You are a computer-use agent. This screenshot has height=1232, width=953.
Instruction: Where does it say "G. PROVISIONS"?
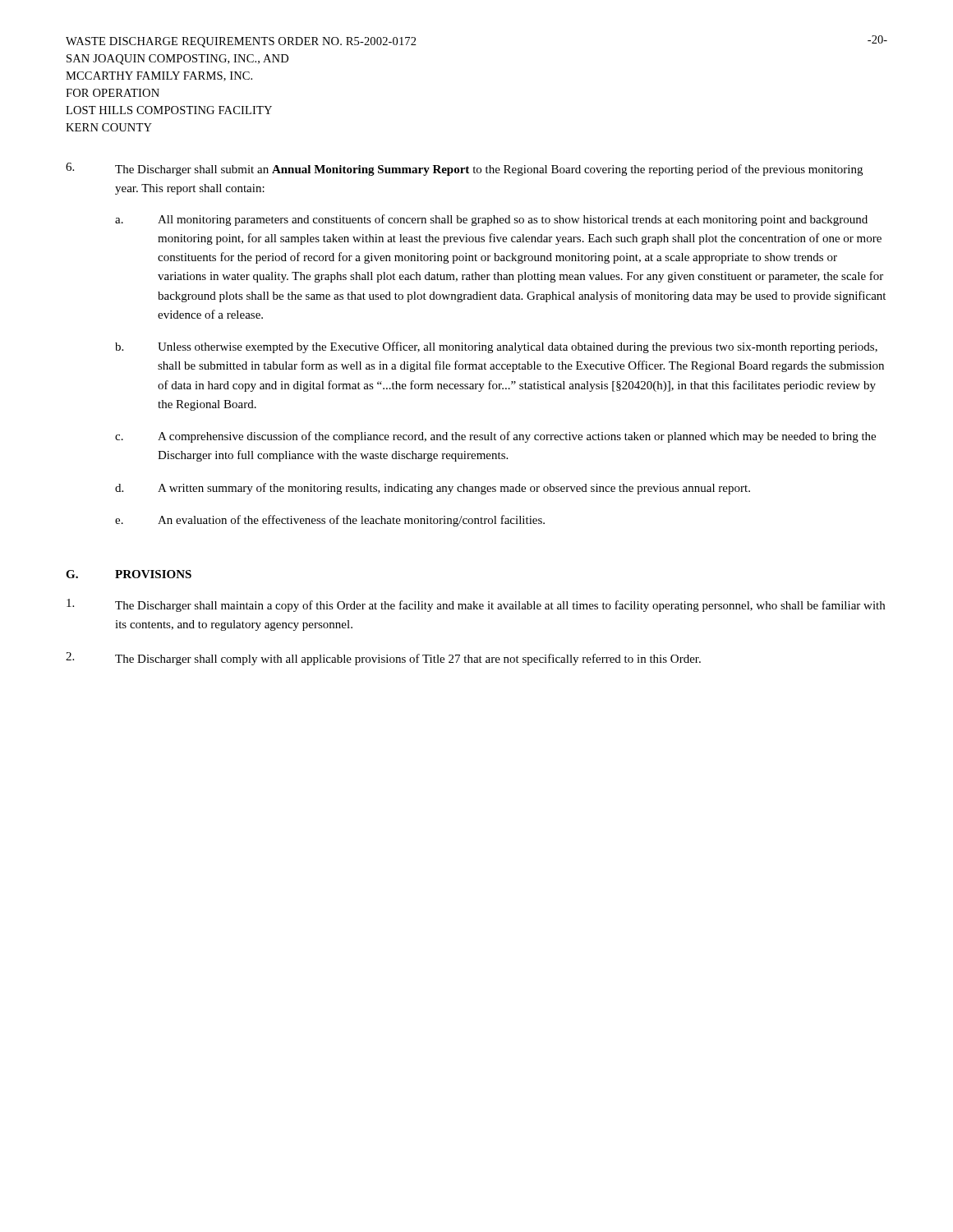point(129,575)
